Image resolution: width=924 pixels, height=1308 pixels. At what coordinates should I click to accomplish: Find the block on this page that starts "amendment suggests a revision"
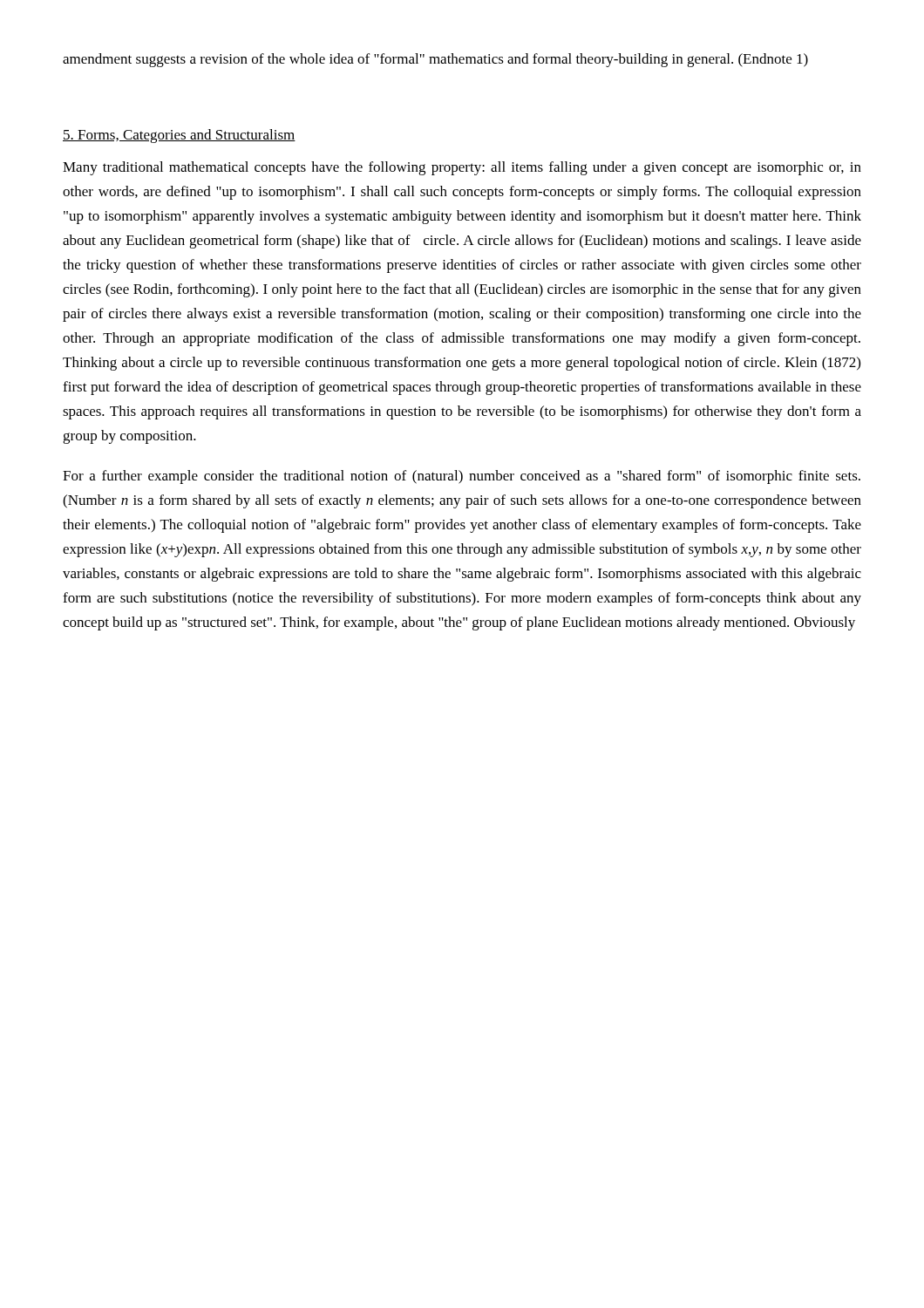point(435,59)
